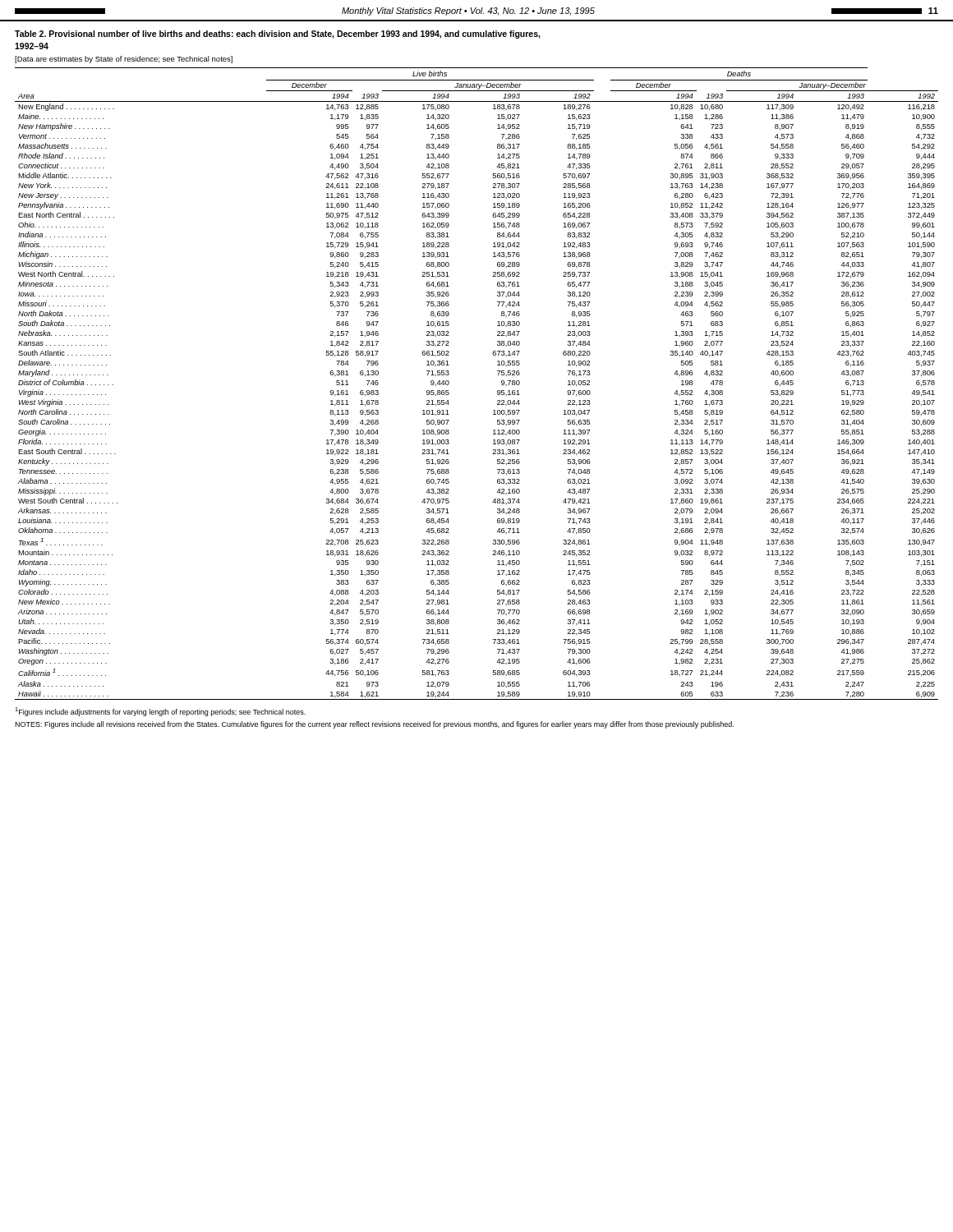Find the table that mentions "Middle Atlantic. . . ."
Image resolution: width=953 pixels, height=1232 pixels.
pyautogui.click(x=476, y=384)
